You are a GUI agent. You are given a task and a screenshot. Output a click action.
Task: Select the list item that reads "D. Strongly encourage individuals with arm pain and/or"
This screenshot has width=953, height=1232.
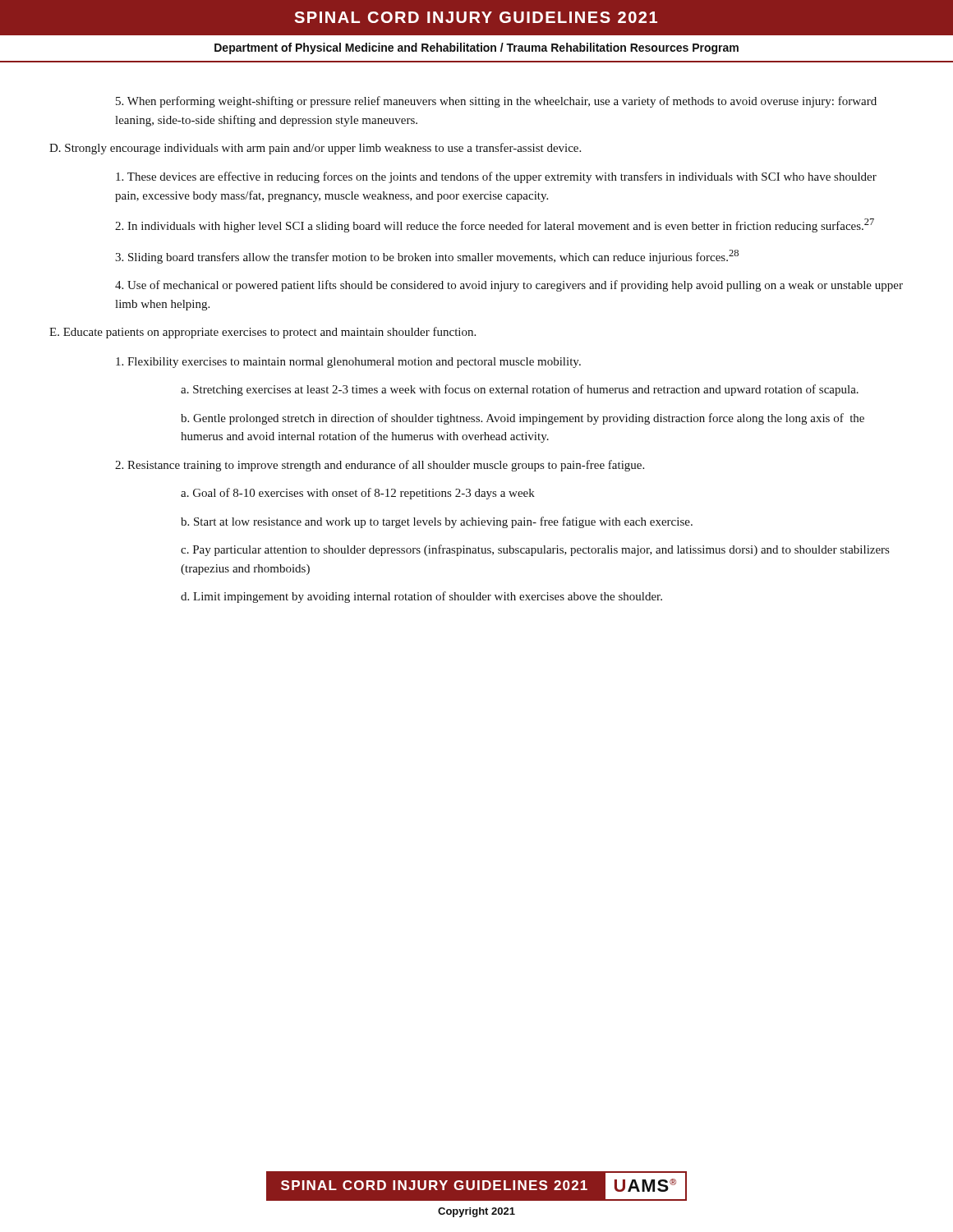(316, 148)
